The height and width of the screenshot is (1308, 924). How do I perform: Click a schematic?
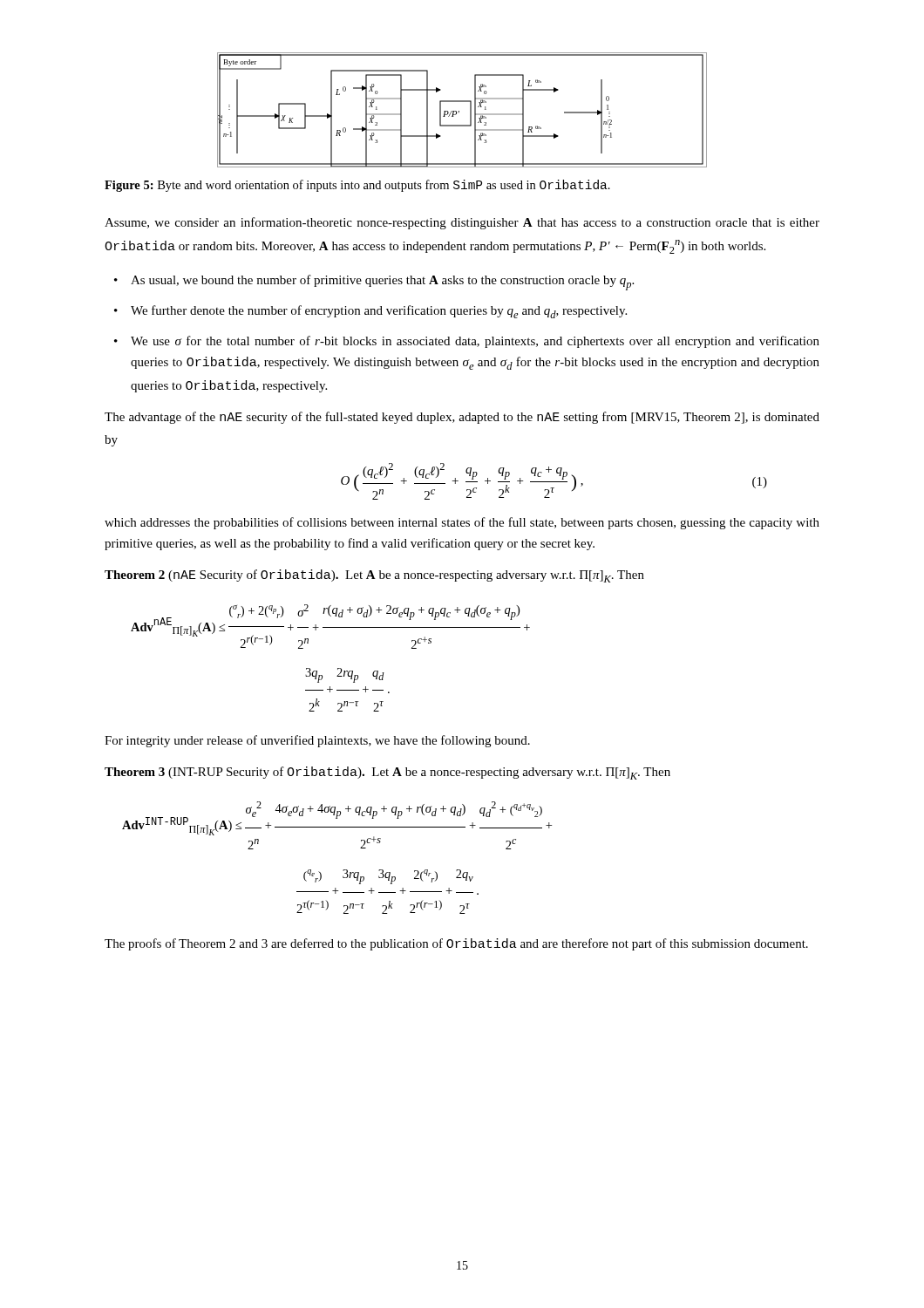pos(462,110)
